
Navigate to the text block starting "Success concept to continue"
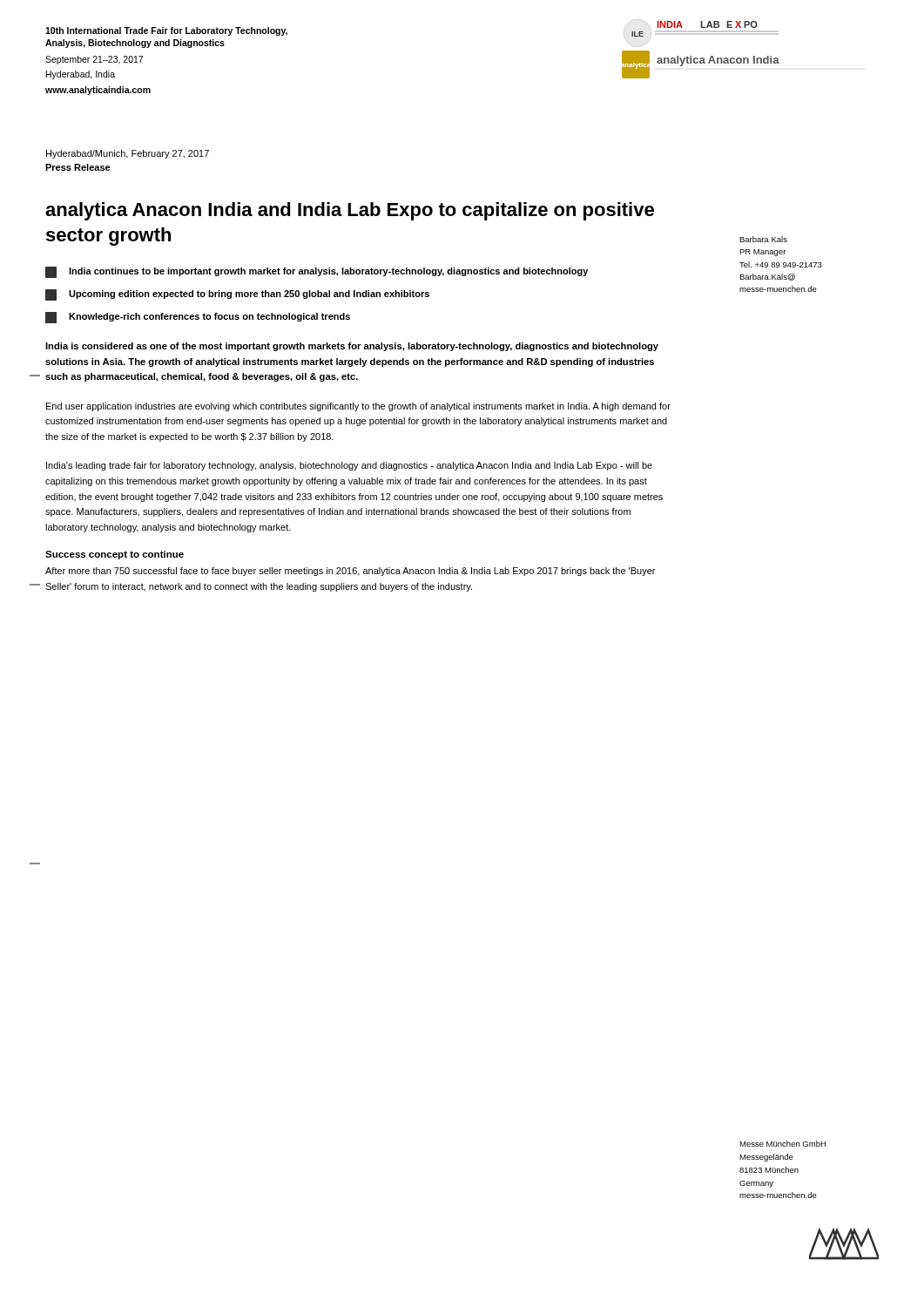115,554
